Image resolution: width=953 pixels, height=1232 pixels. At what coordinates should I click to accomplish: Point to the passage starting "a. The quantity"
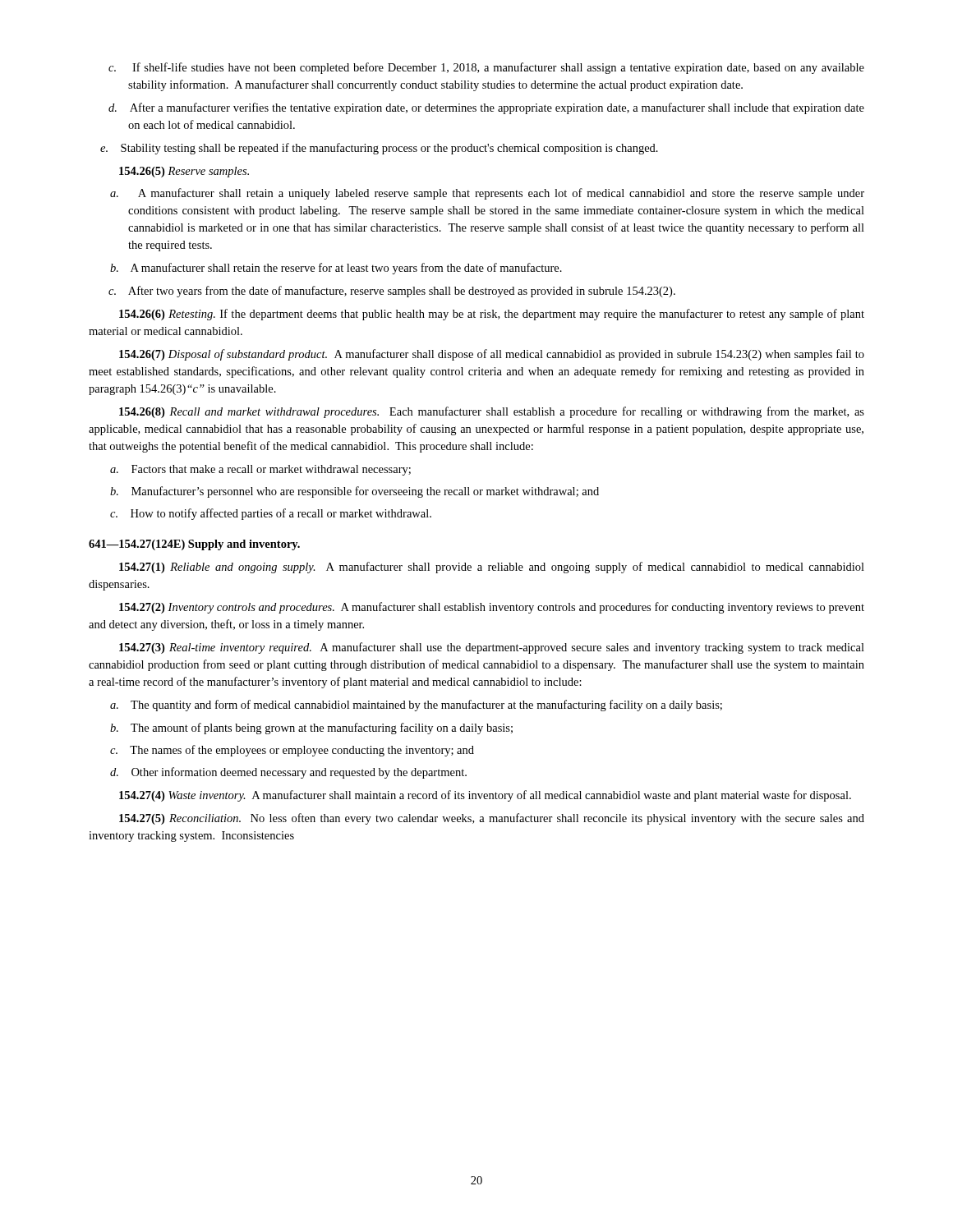coord(416,705)
